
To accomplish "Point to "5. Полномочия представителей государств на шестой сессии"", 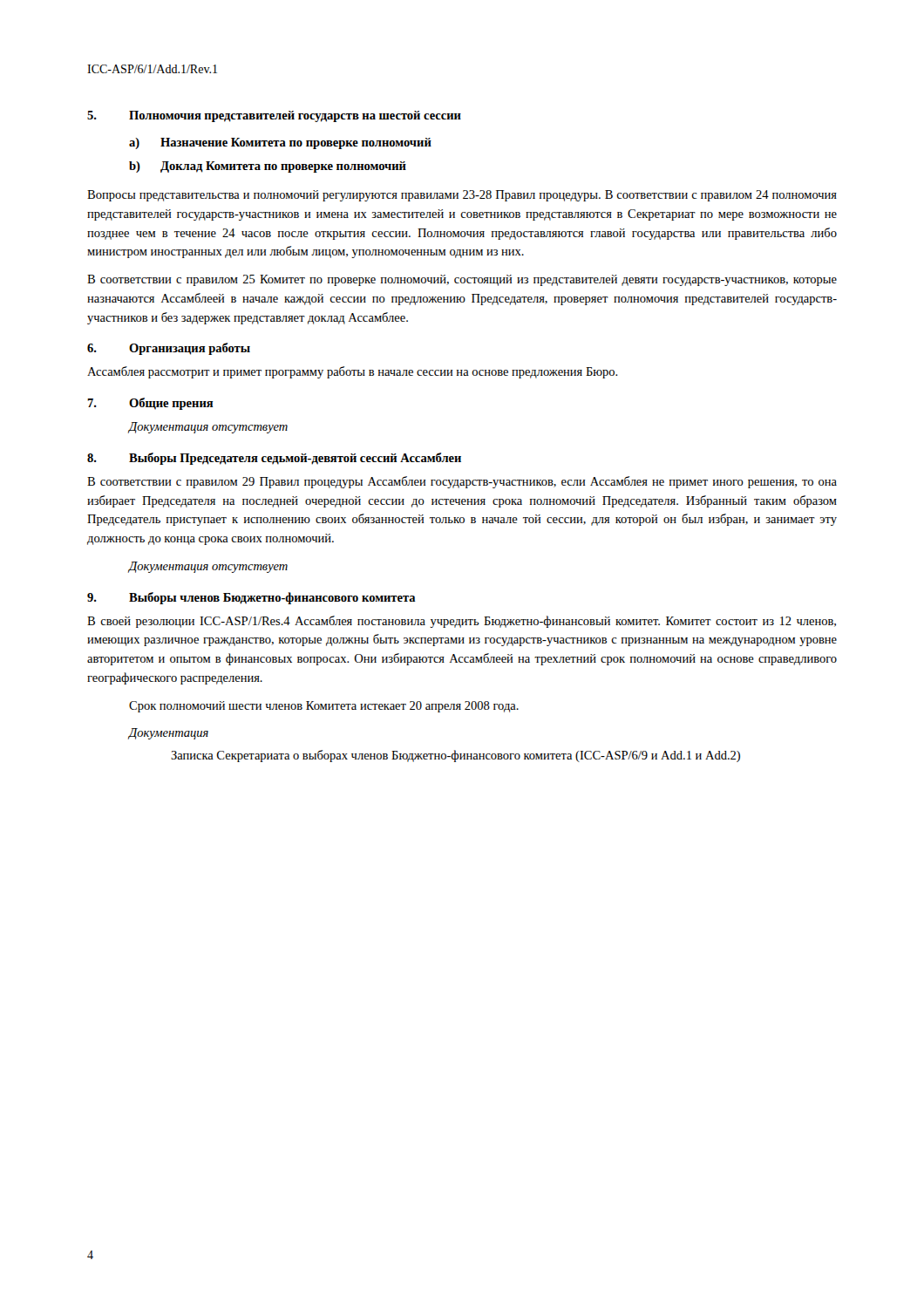I will tap(274, 116).
